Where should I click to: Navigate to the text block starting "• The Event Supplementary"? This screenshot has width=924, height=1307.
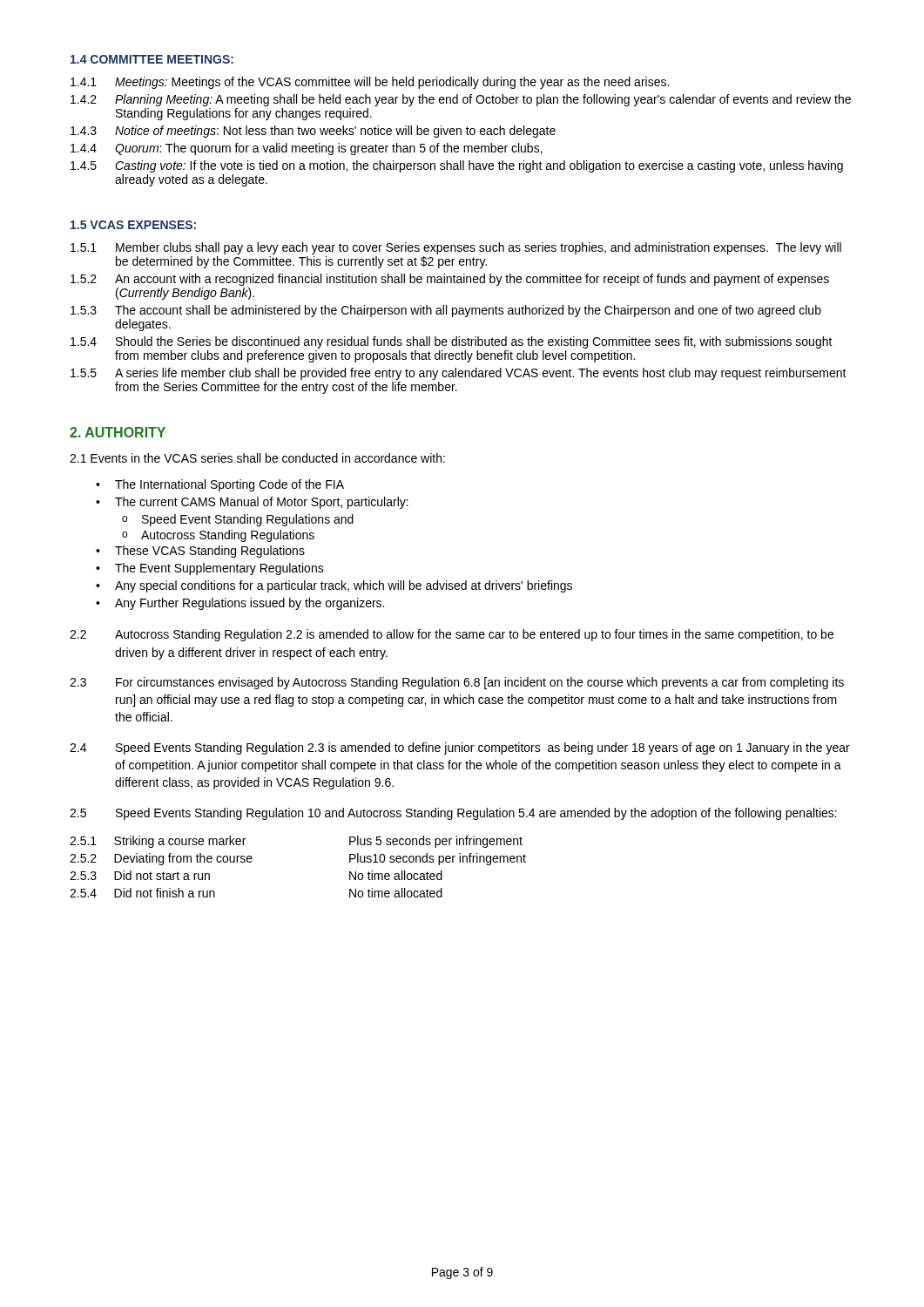(210, 568)
